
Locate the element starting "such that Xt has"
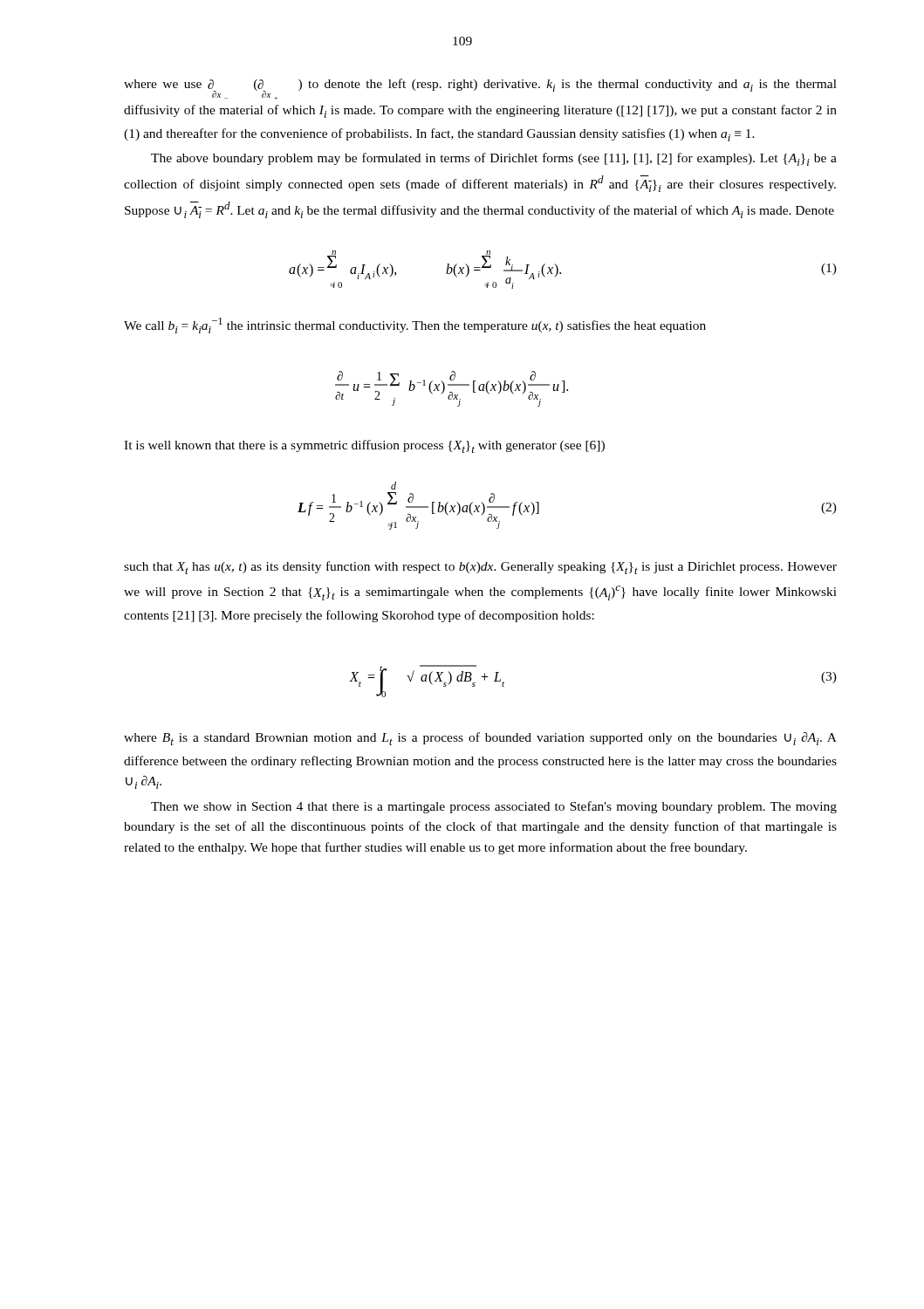click(x=480, y=590)
